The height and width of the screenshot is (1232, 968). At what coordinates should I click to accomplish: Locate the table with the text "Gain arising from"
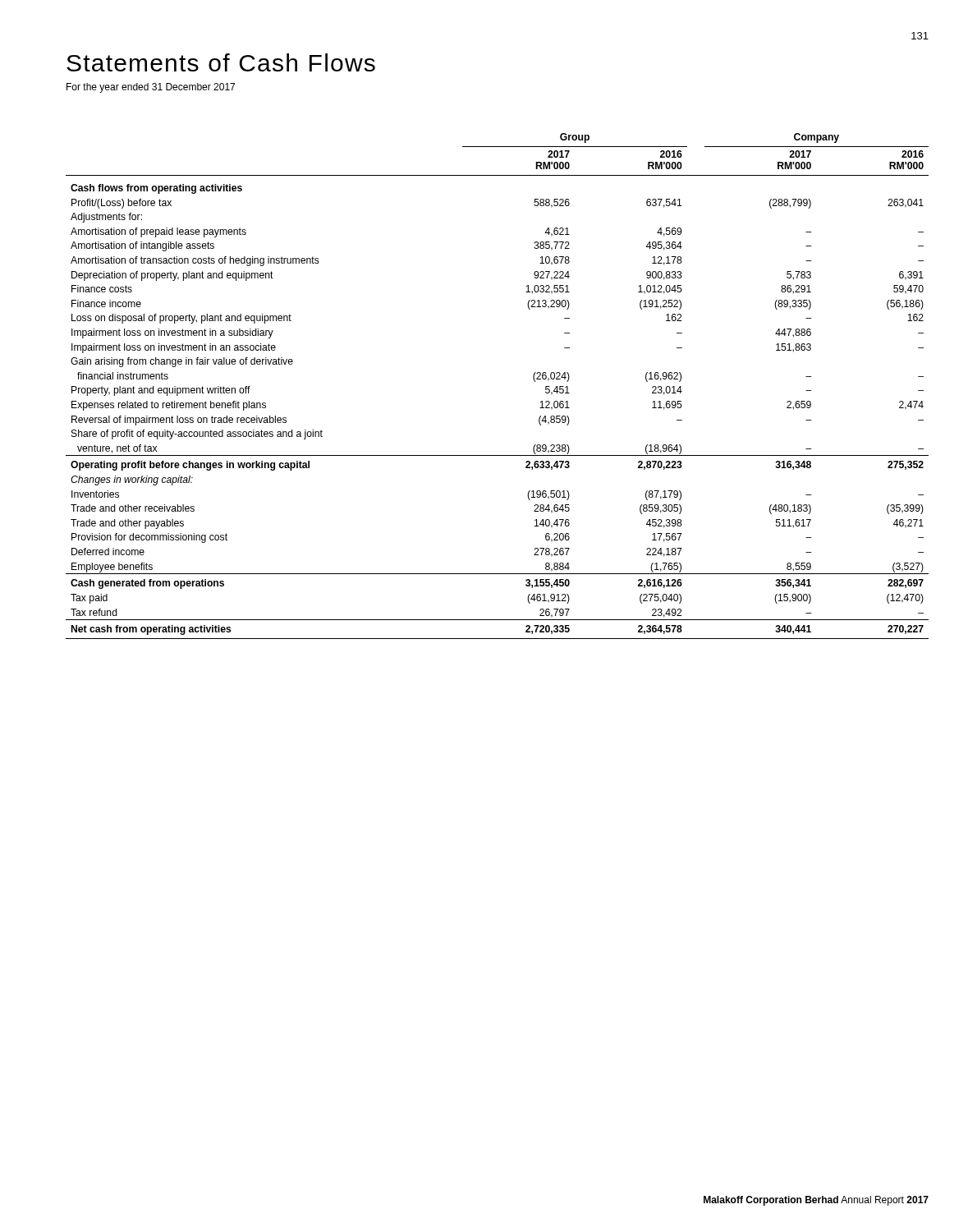click(497, 385)
